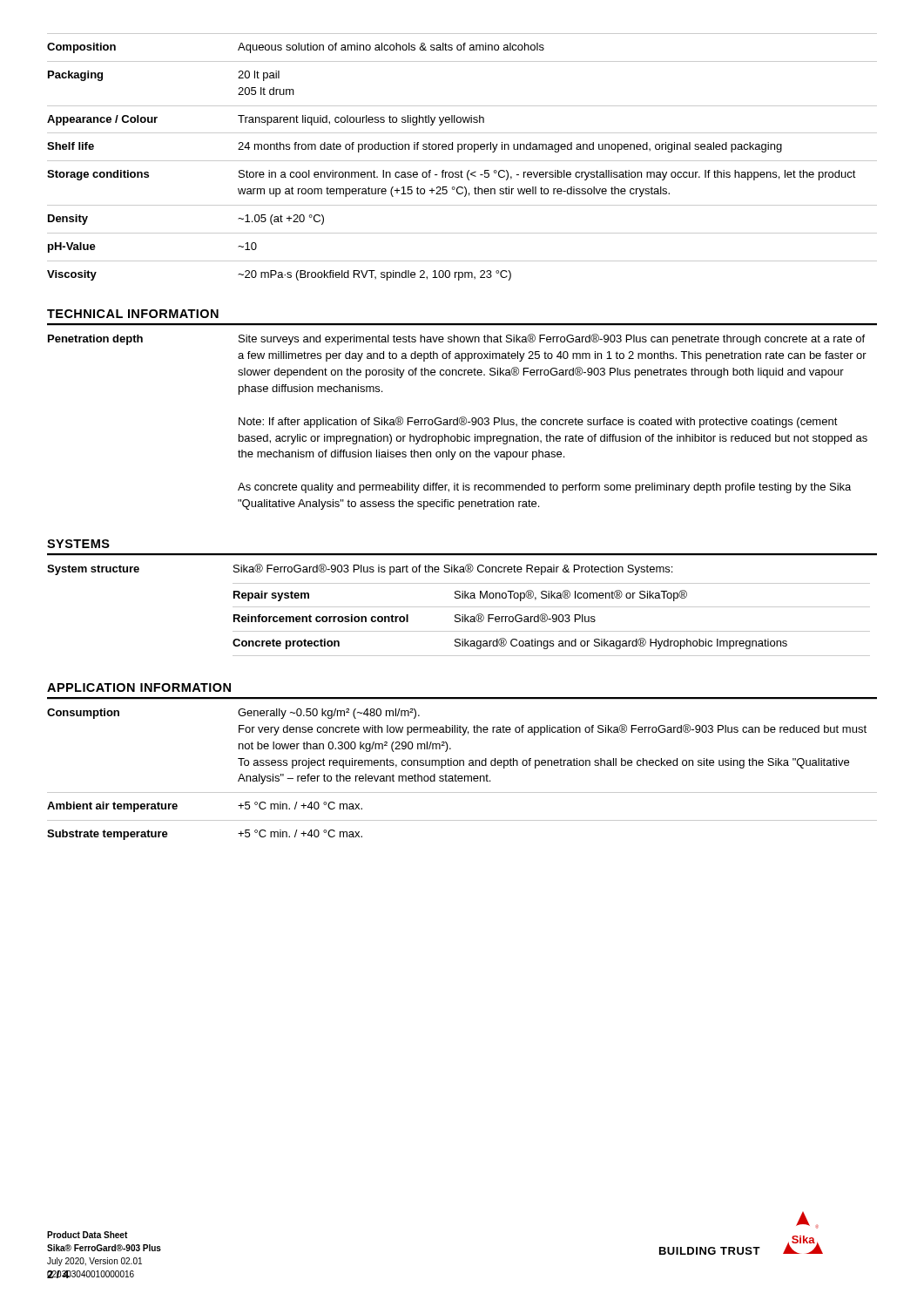
Task: Locate the table with the text "Reinforcement corrosion control"
Action: click(x=462, y=608)
